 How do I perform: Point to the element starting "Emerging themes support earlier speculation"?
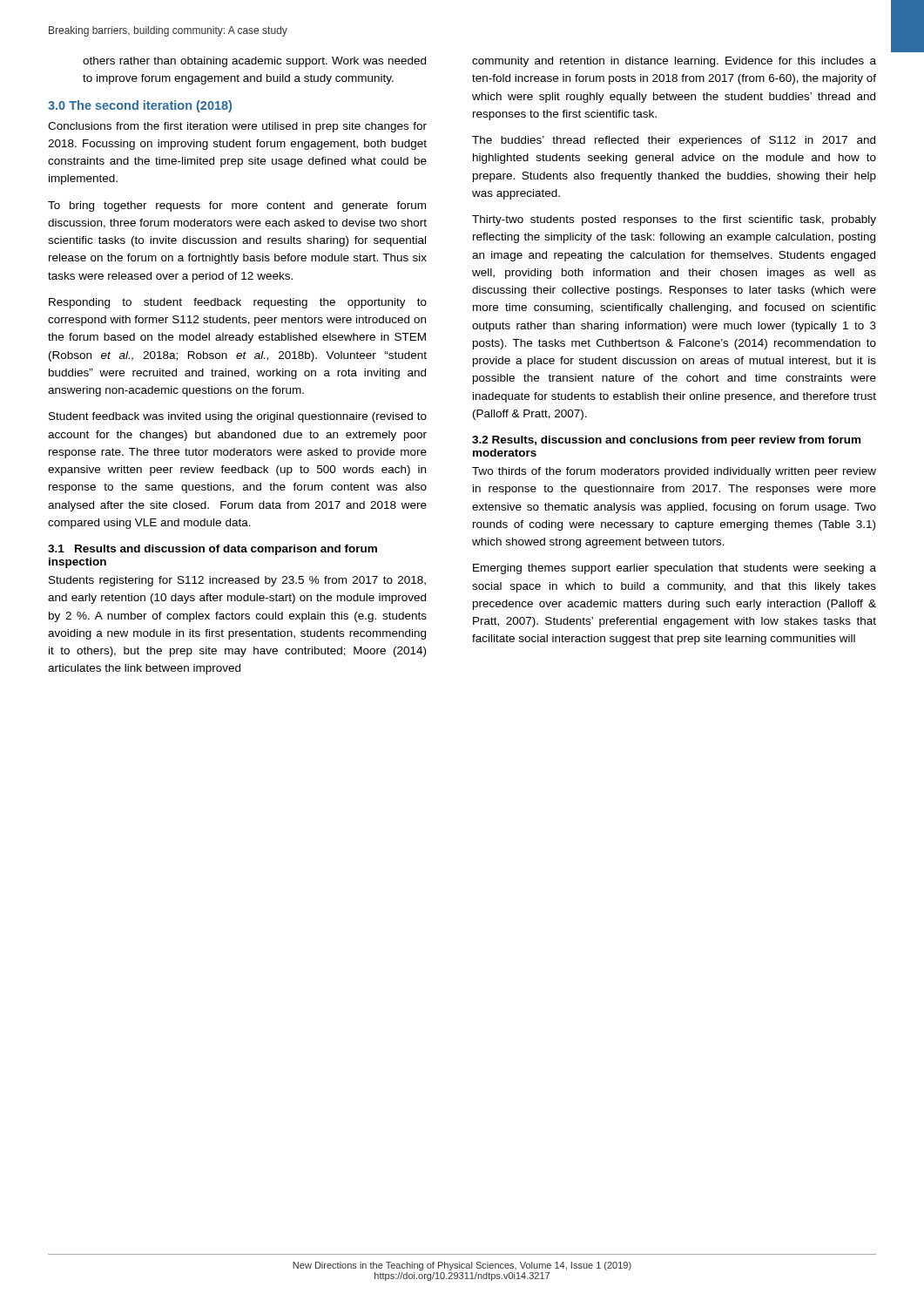[674, 604]
